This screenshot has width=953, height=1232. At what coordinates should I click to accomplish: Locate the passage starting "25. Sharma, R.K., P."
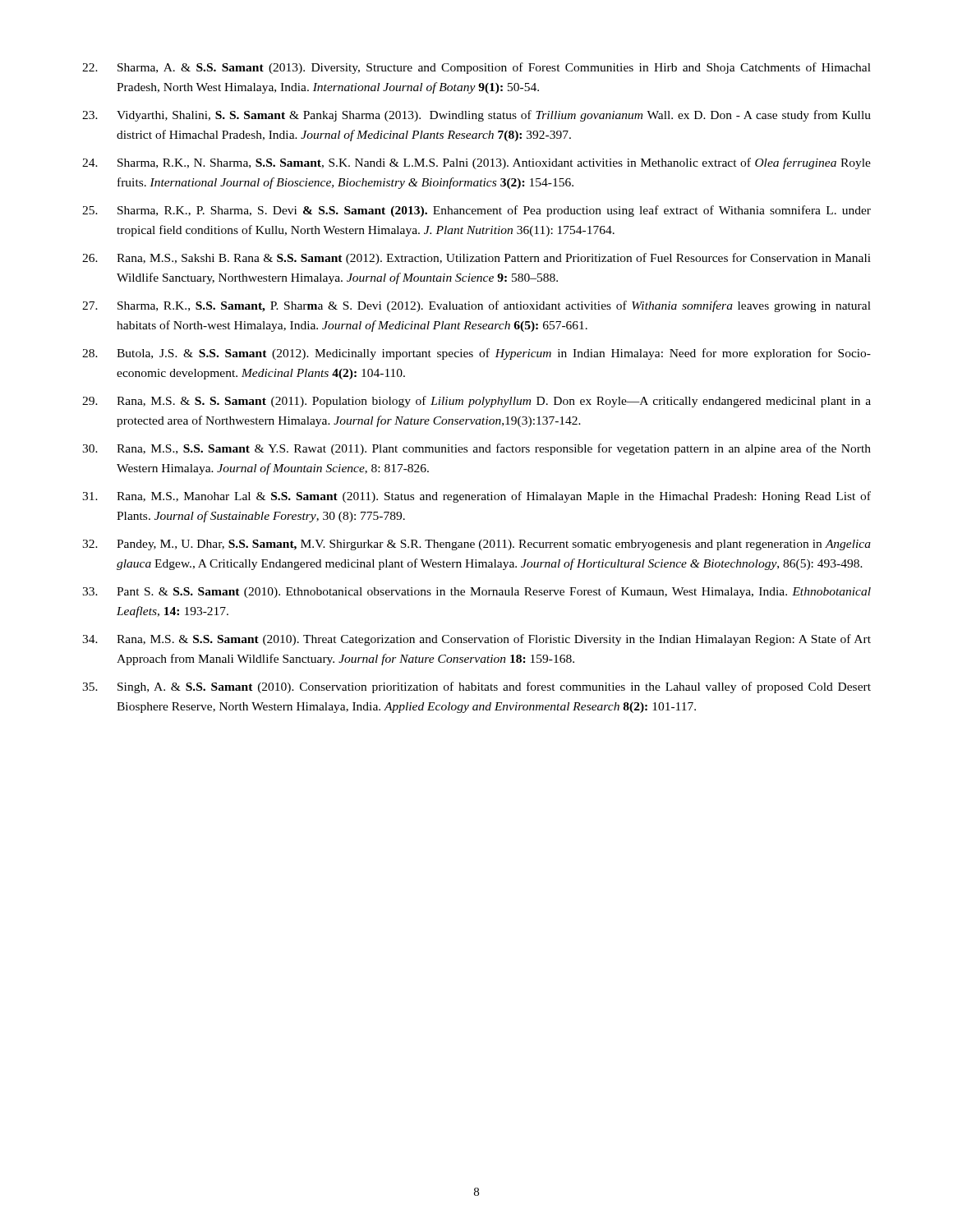tap(476, 220)
